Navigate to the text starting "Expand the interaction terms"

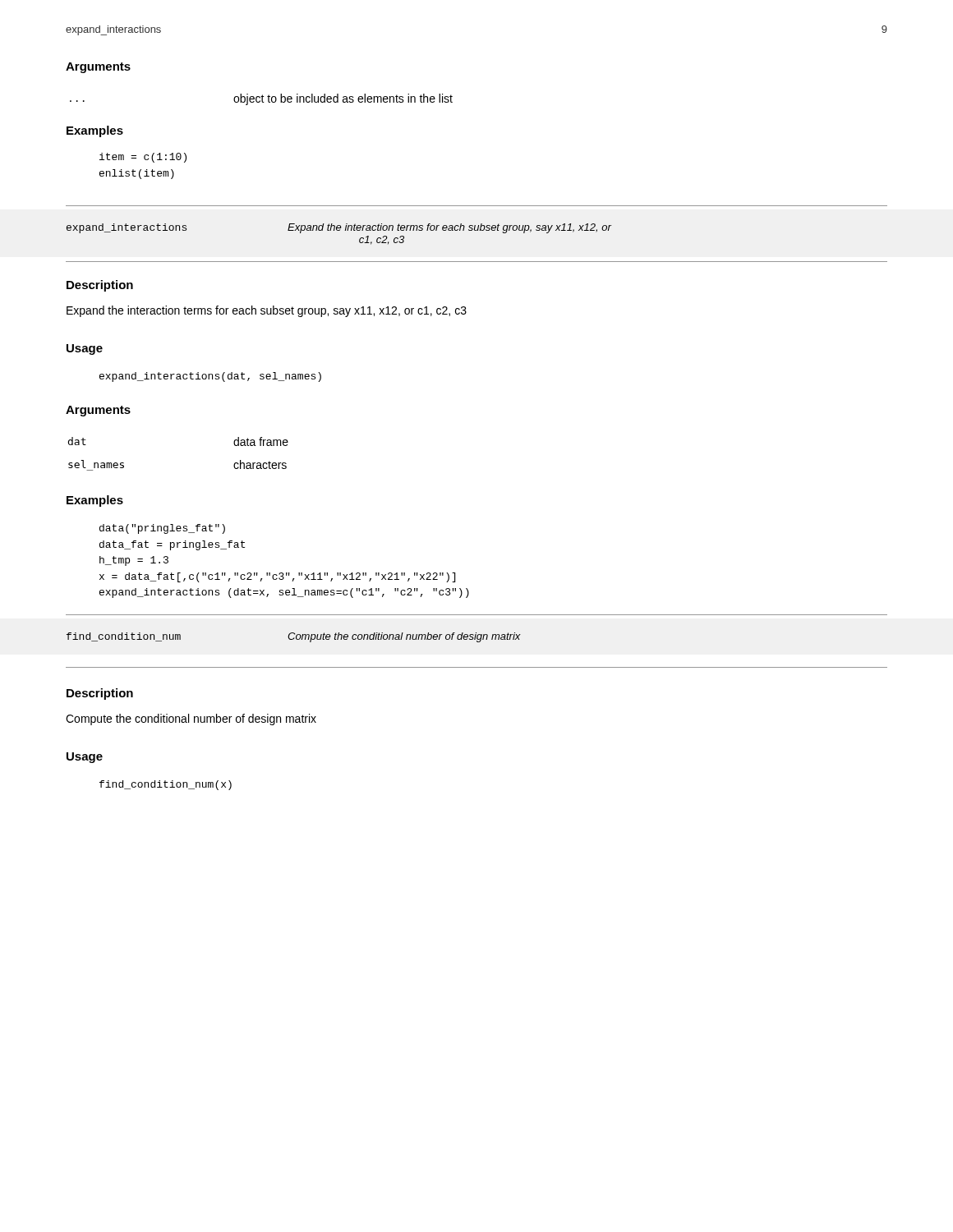click(266, 310)
